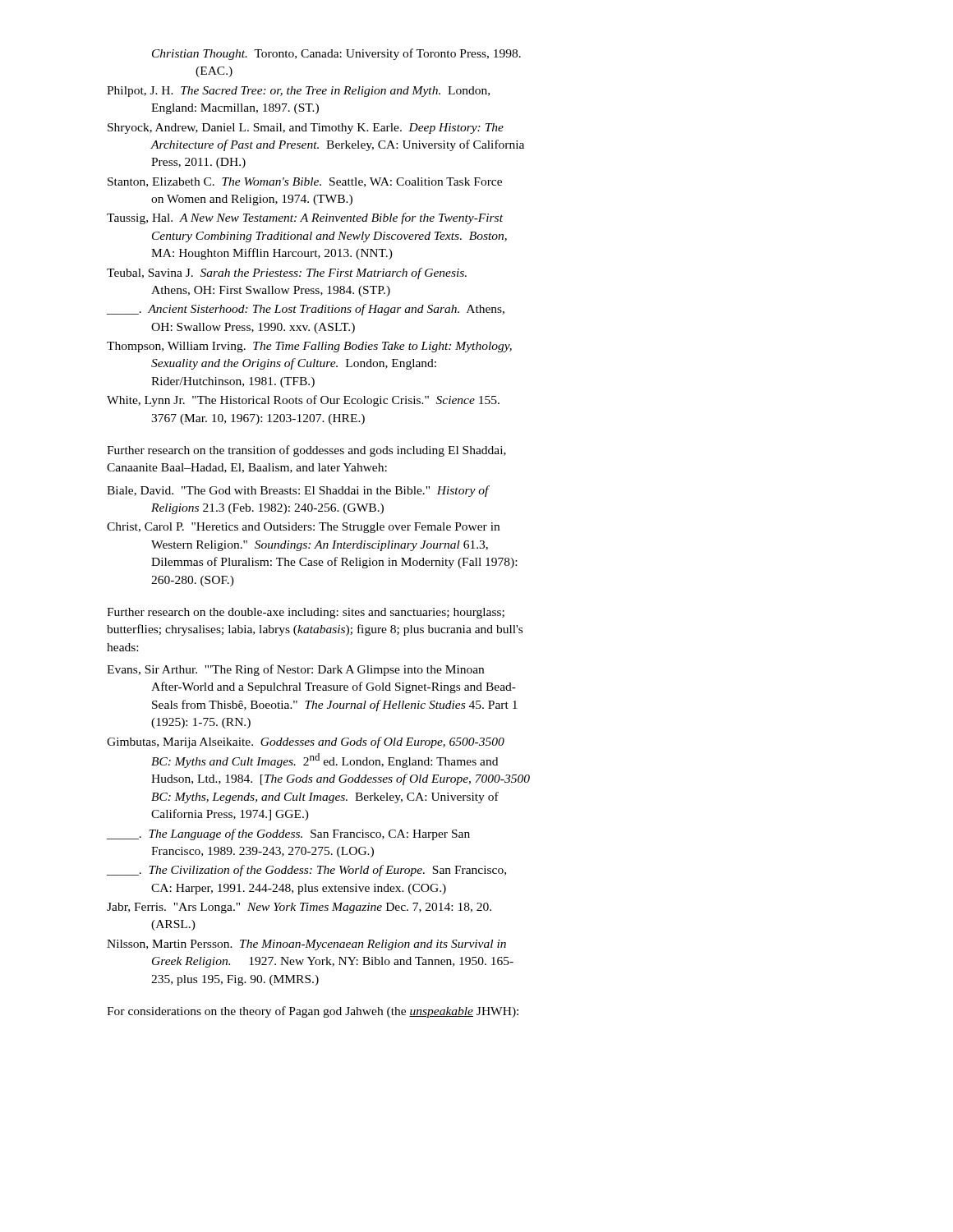This screenshot has width=953, height=1232.
Task: Where is the passage that starts "Shryock, Andrew, Daniel L. Smail, and"?
Action: point(316,145)
